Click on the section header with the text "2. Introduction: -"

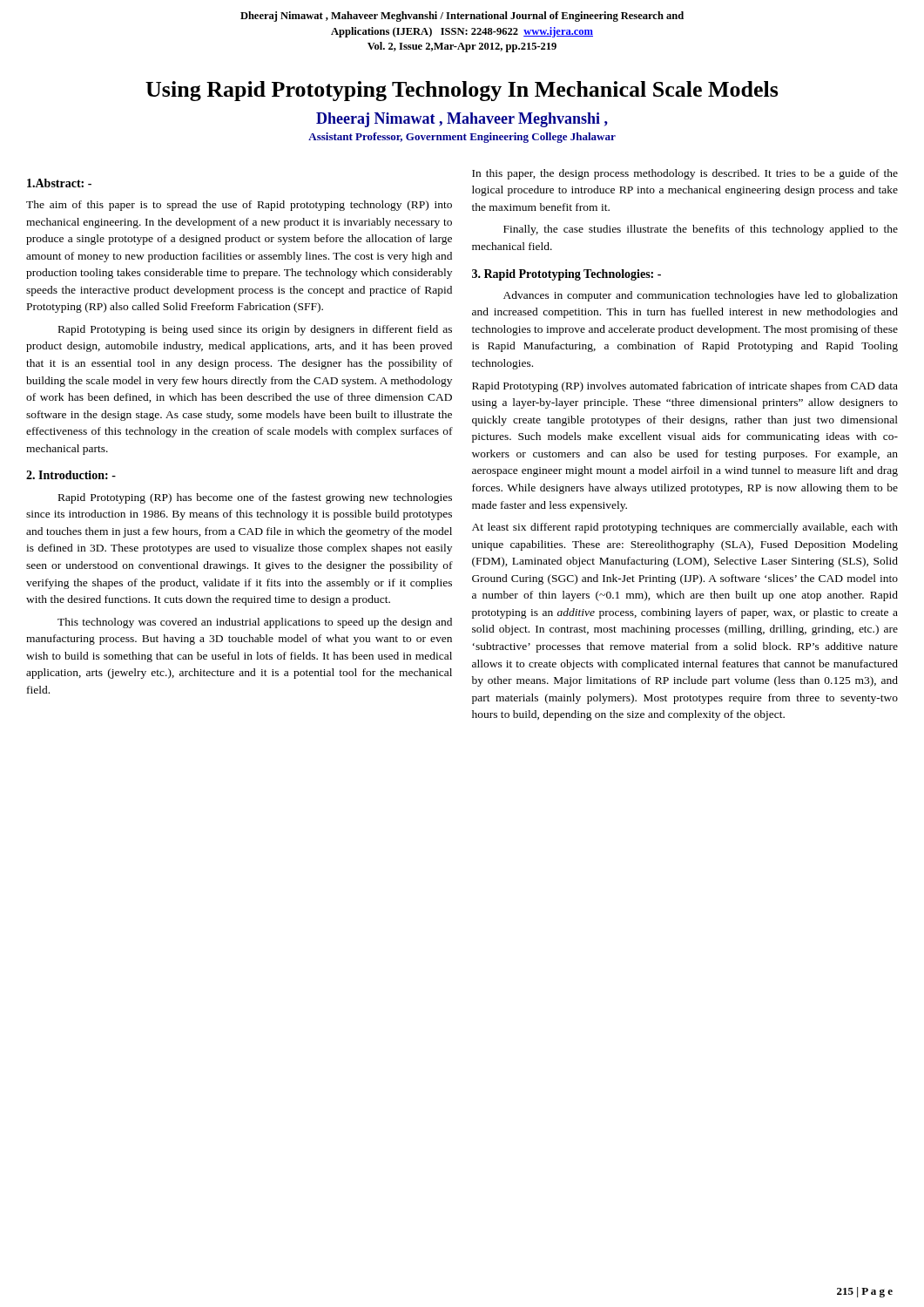(71, 476)
